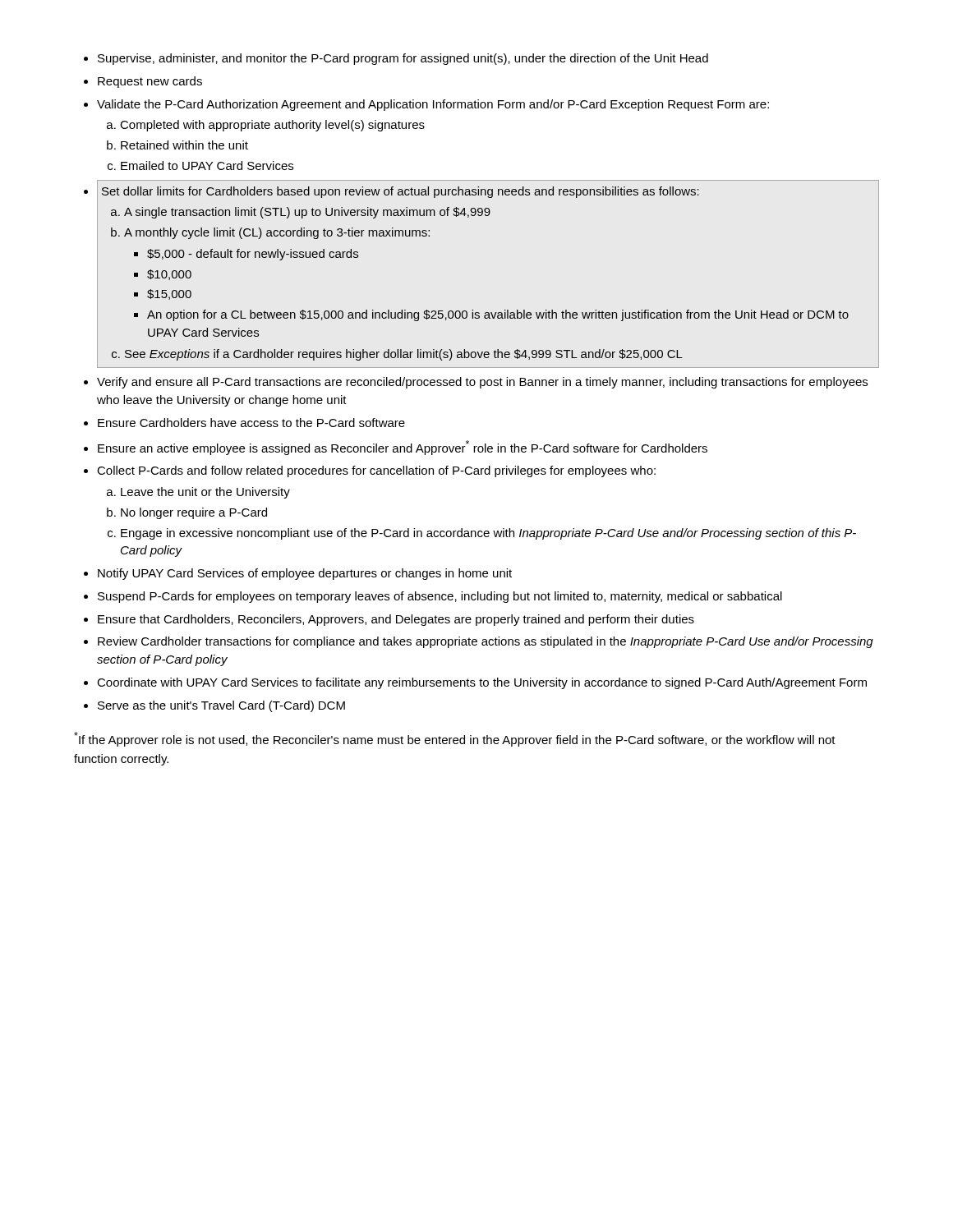Viewport: 953px width, 1232px height.
Task: Locate the block of text that opens with "If the Approver role is not used,"
Action: pos(455,748)
